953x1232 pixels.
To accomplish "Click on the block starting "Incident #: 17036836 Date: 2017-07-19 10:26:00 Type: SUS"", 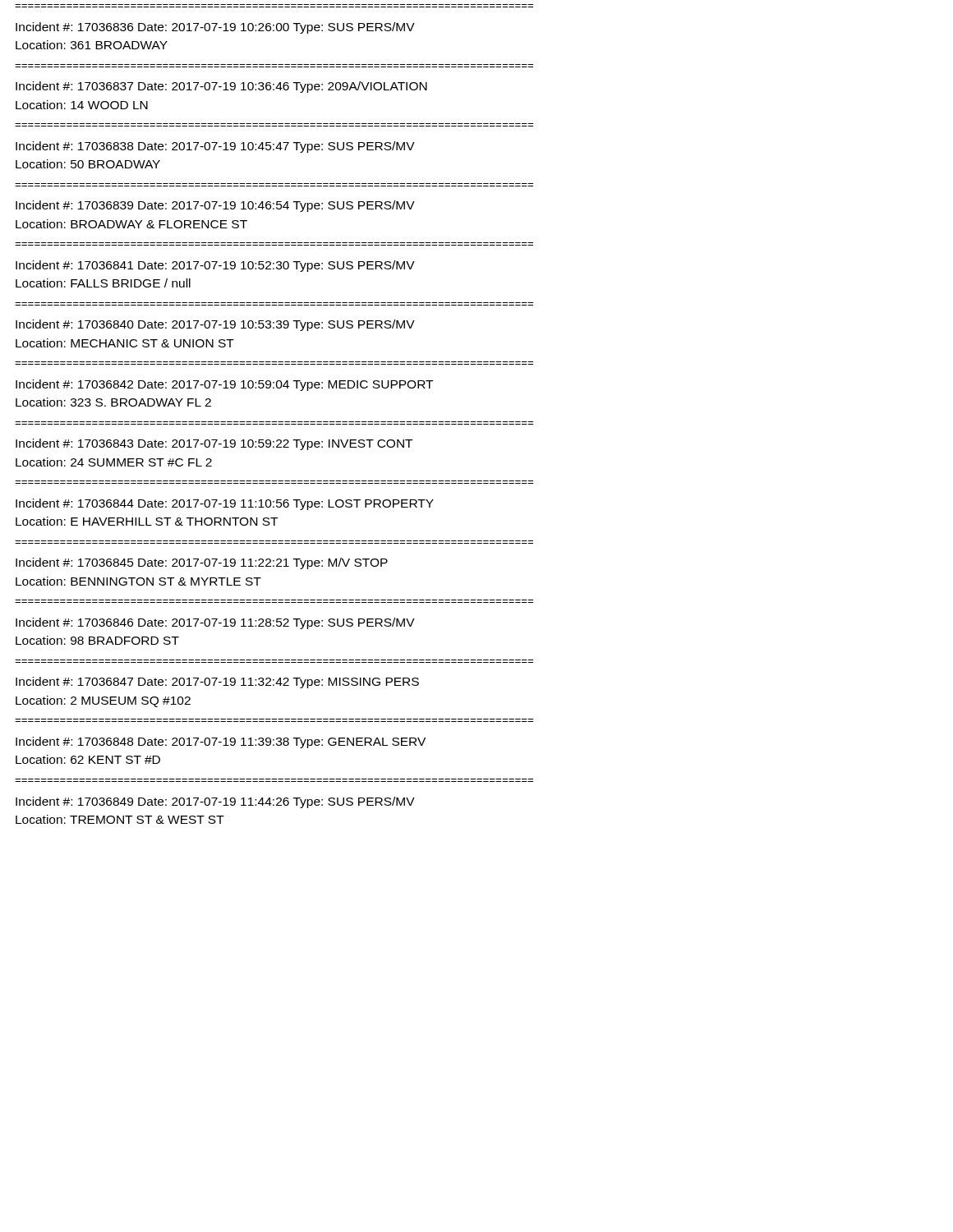I will (215, 28).
